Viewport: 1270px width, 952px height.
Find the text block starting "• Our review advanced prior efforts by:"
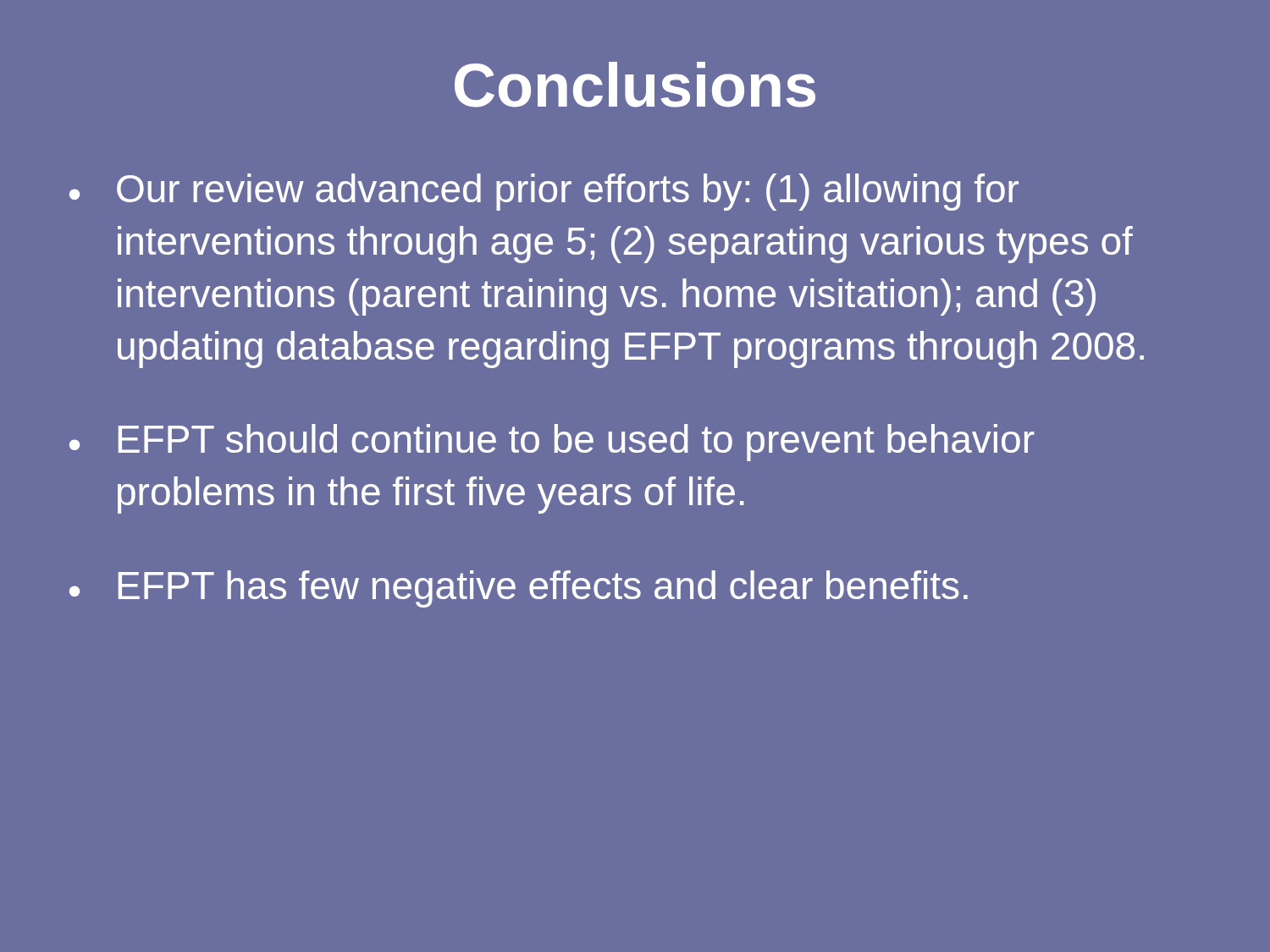[x=635, y=268]
